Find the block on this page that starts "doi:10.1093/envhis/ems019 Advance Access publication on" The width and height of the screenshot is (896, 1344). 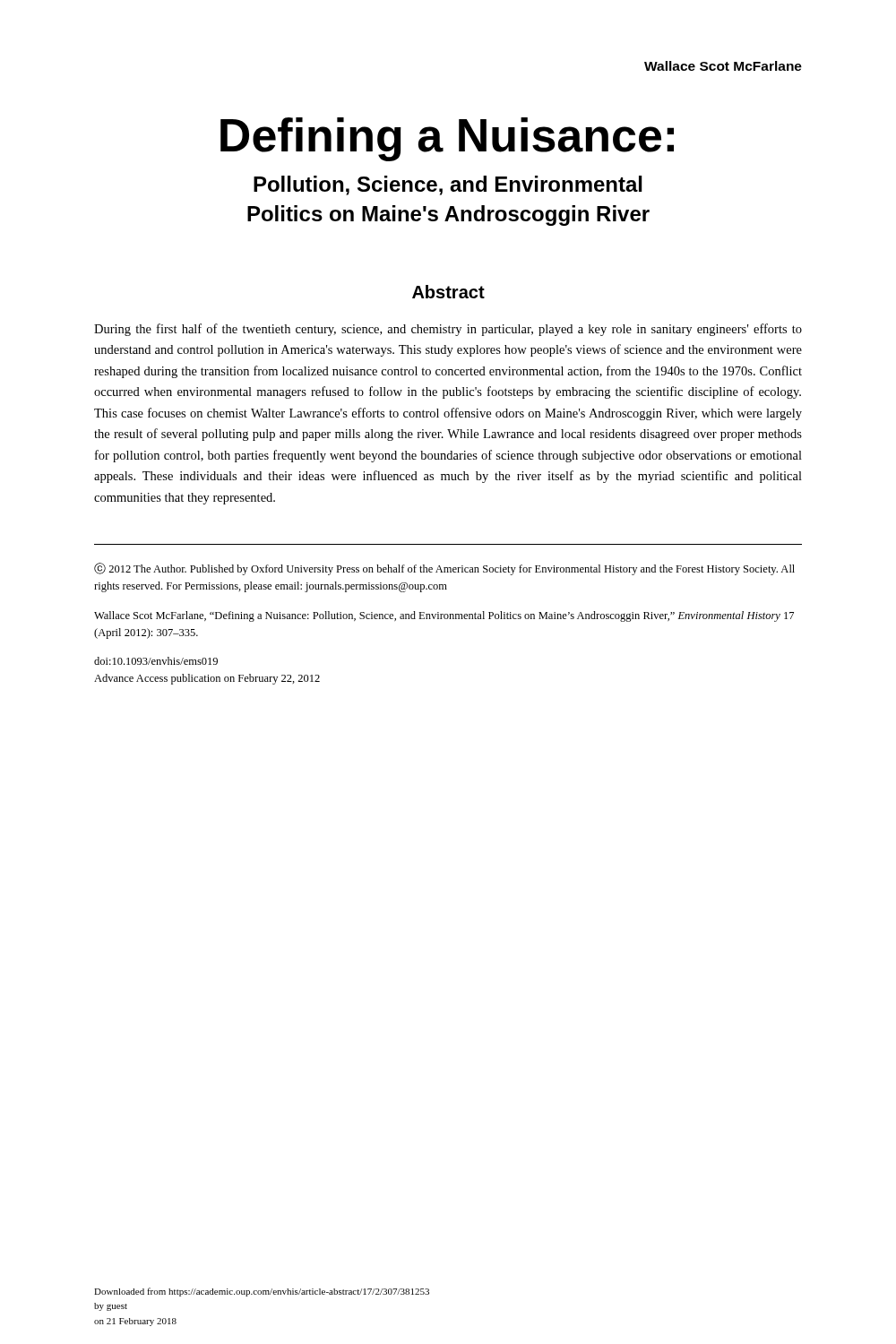[x=207, y=670]
